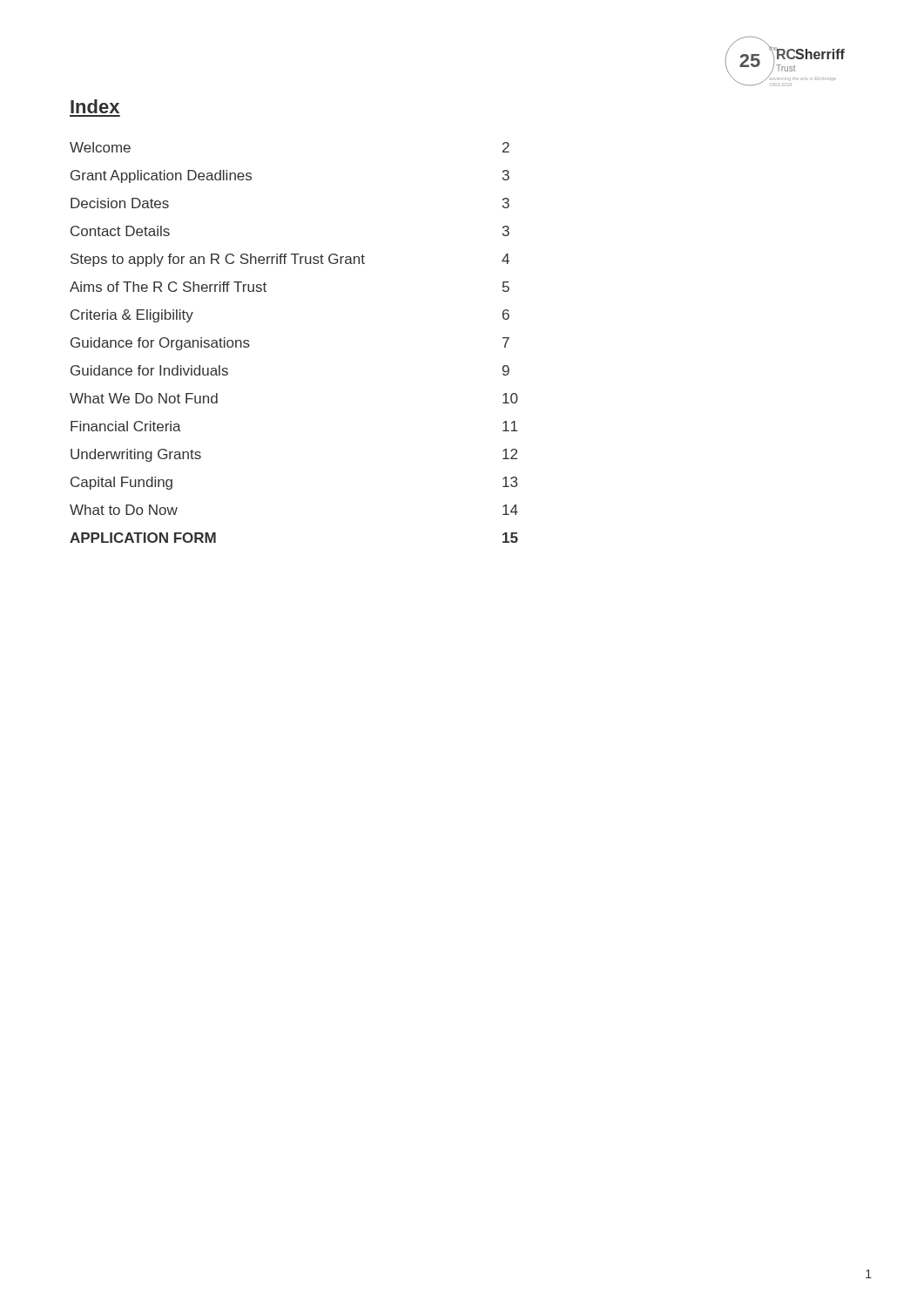
Task: Locate the block of text that opens with "Aims of The R C"
Action: [169, 286]
